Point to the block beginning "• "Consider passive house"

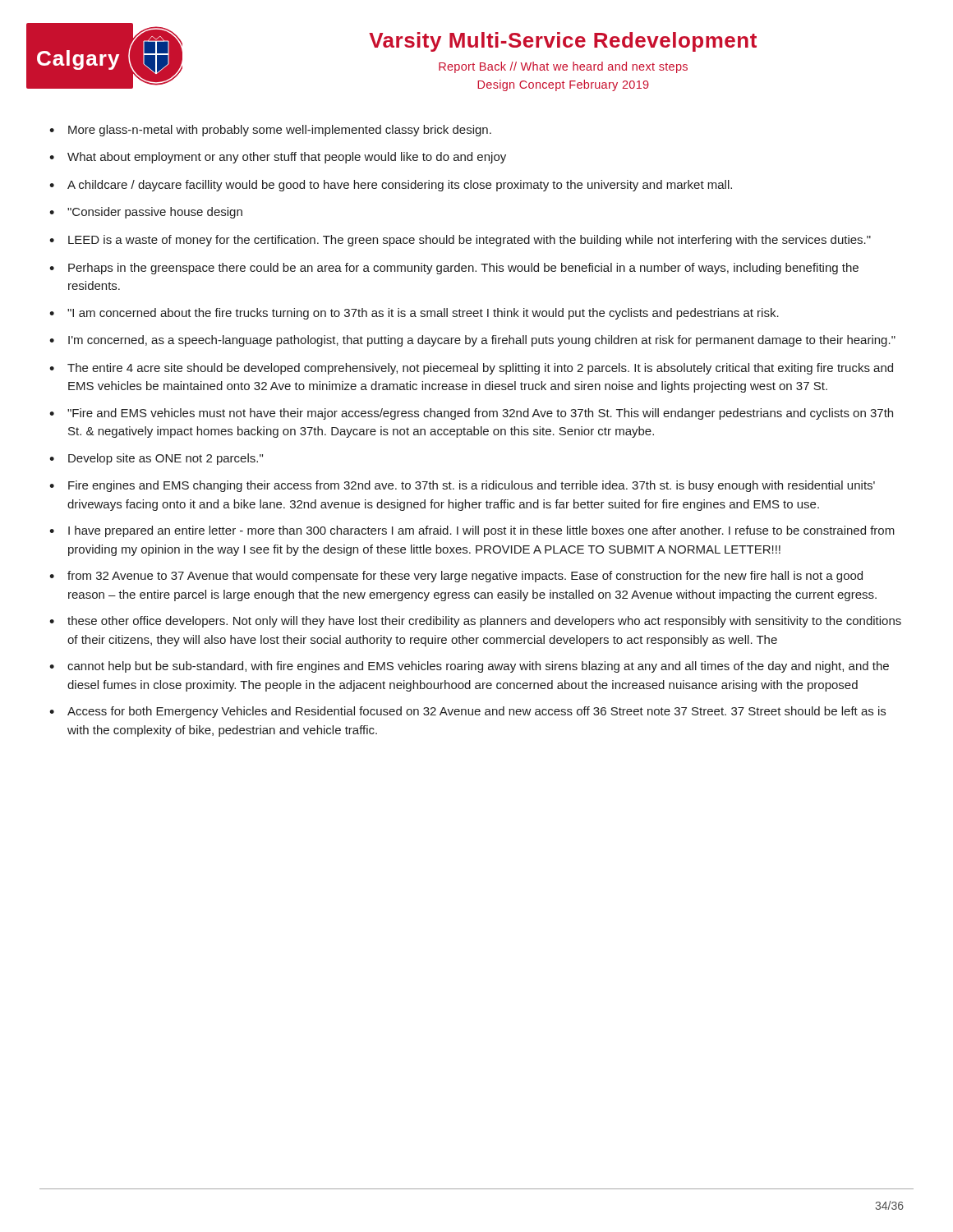pyautogui.click(x=146, y=213)
